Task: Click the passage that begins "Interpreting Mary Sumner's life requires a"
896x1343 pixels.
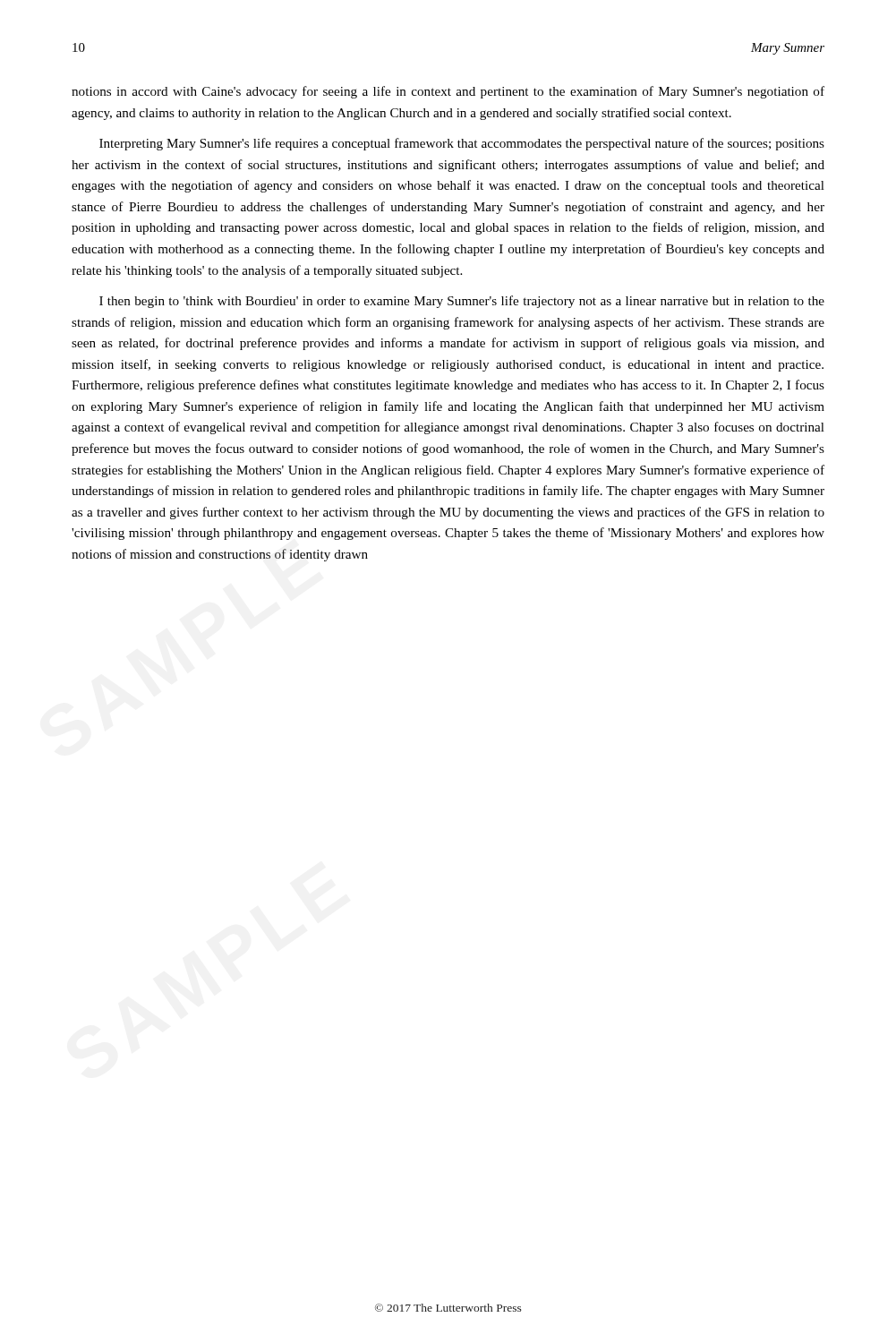Action: click(x=448, y=206)
